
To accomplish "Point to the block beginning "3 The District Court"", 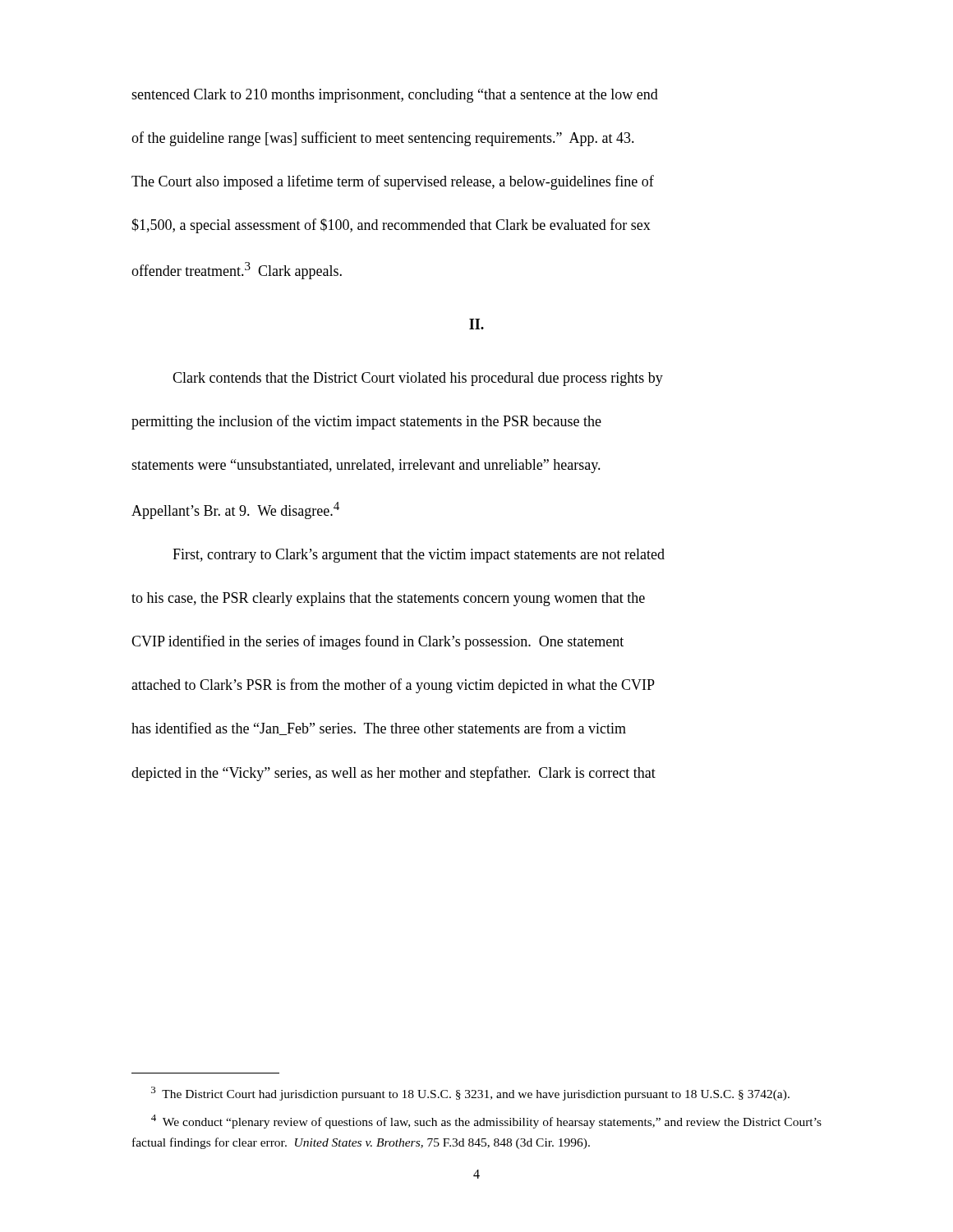I will coord(461,1092).
